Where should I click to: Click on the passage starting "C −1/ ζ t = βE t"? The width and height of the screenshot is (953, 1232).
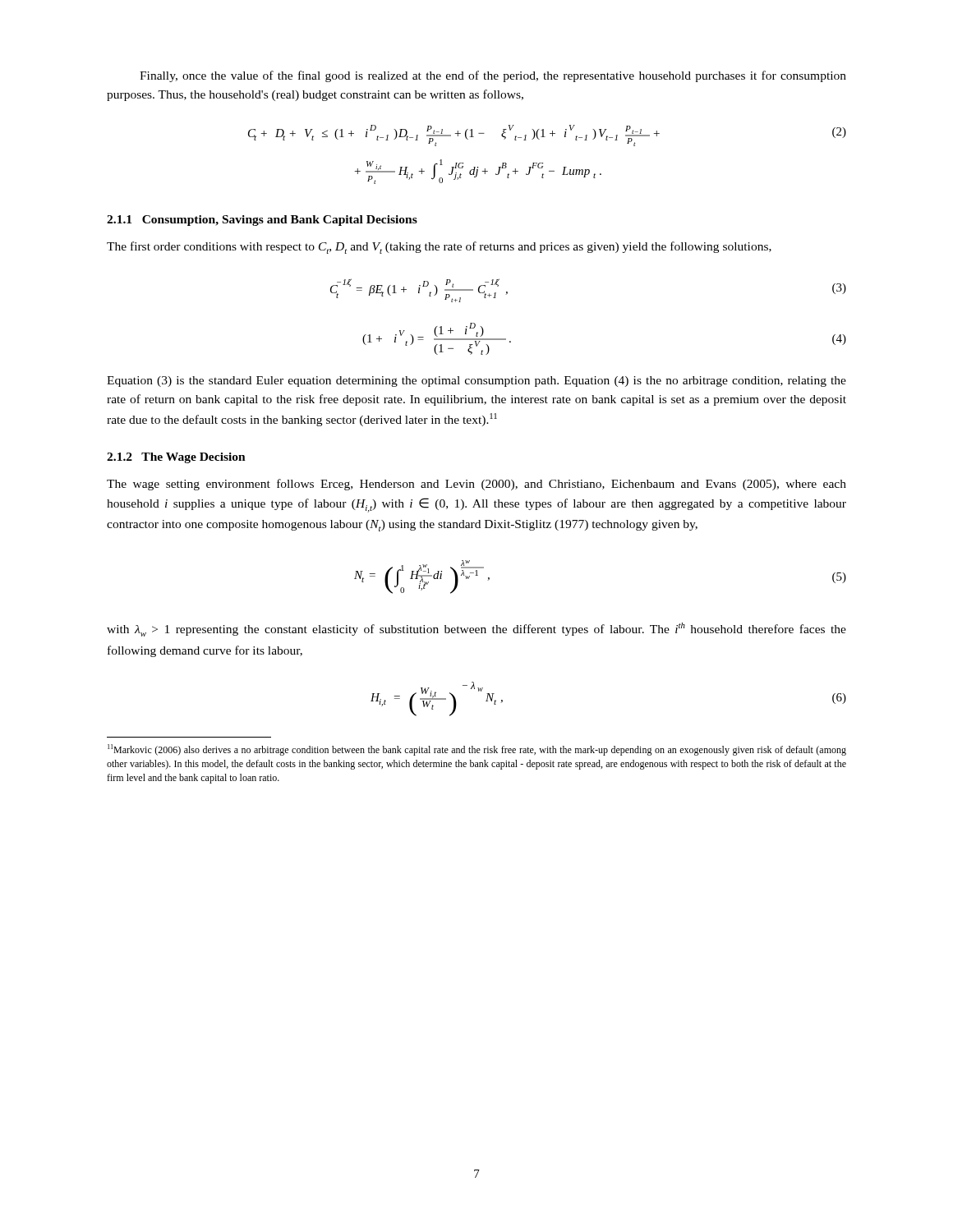(x=476, y=288)
